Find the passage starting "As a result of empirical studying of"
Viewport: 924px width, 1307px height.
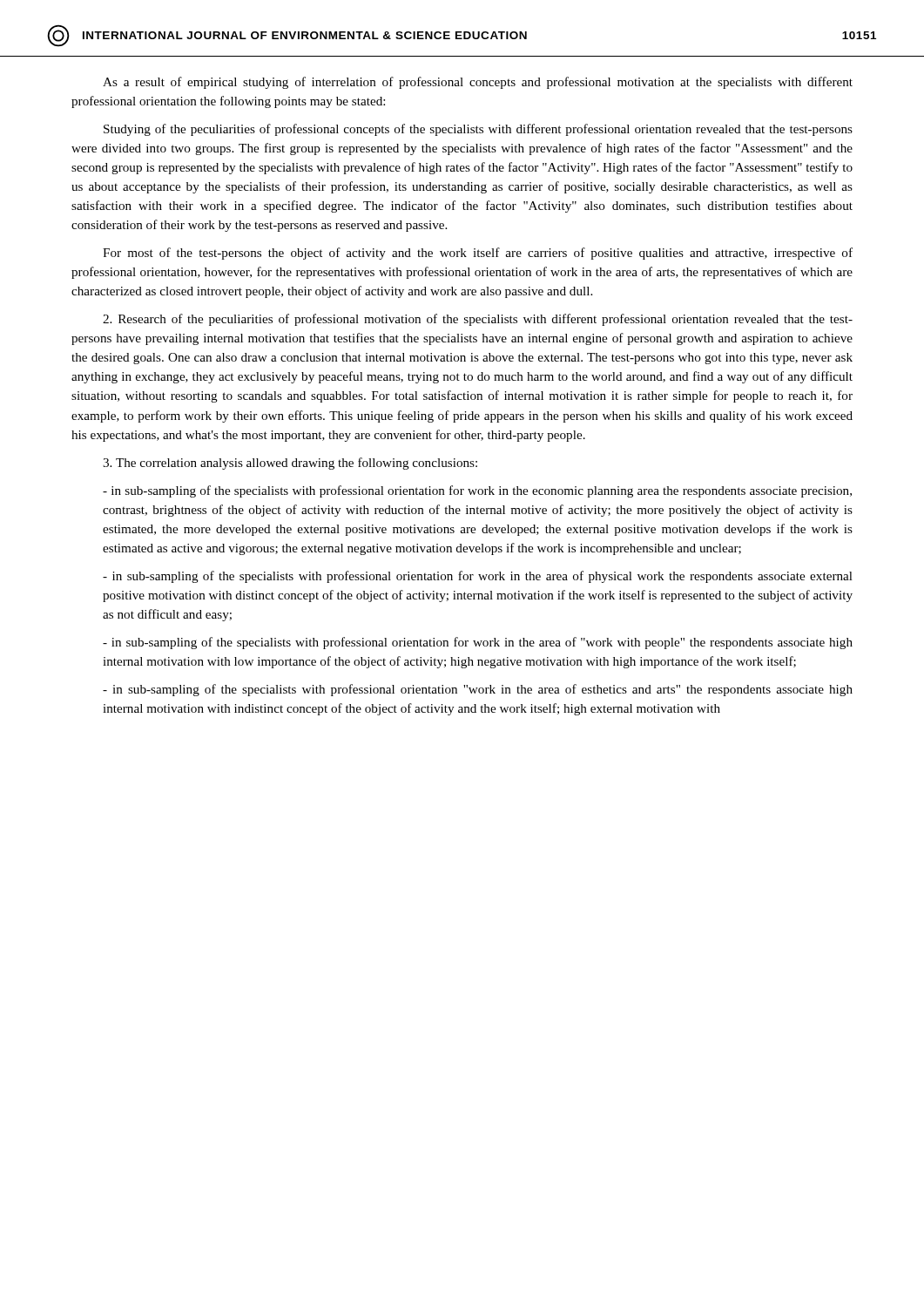click(x=462, y=91)
